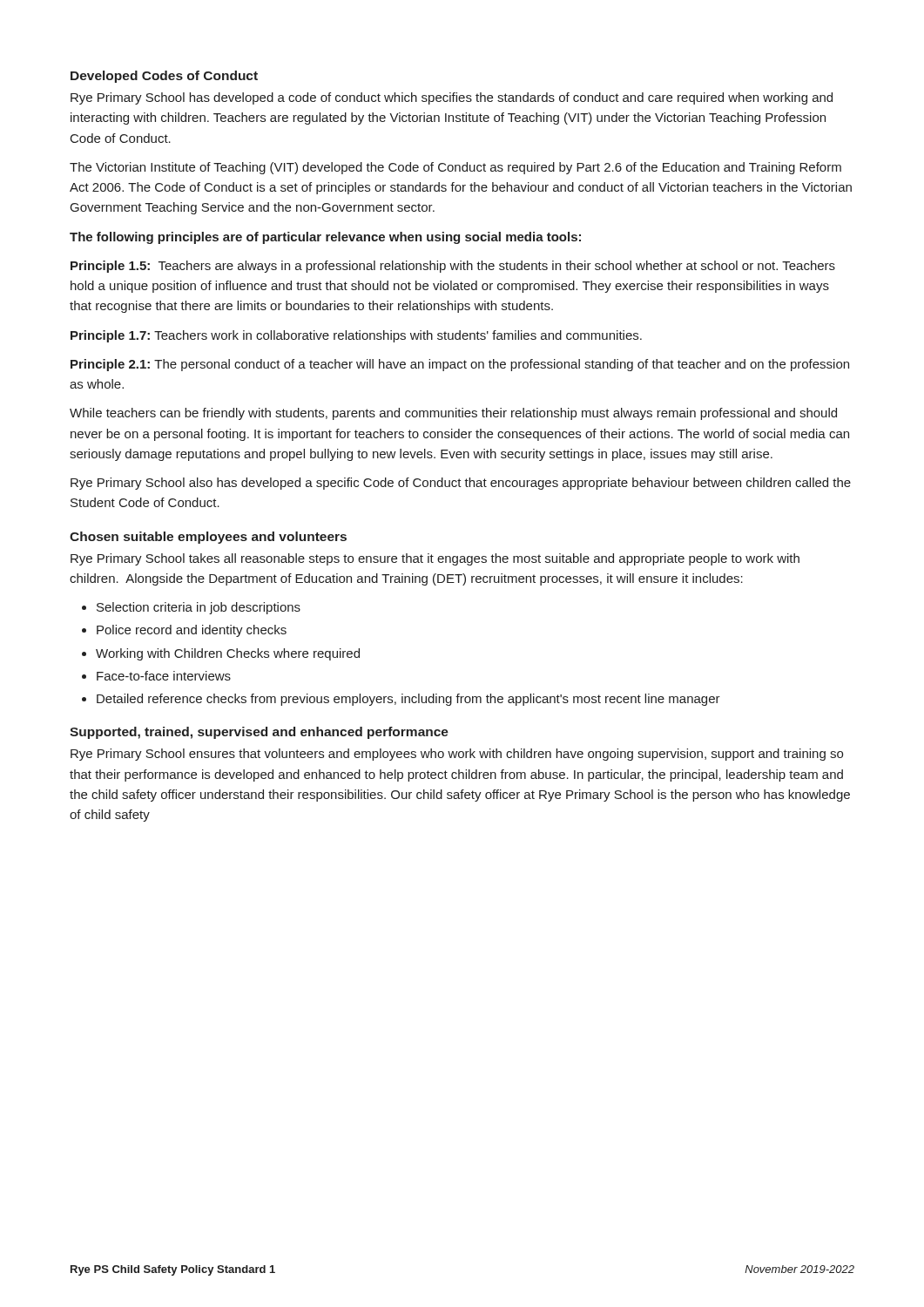Viewport: 924px width, 1307px height.
Task: Locate the section header that opens with "Supported, trained, supervised and"
Action: click(259, 732)
